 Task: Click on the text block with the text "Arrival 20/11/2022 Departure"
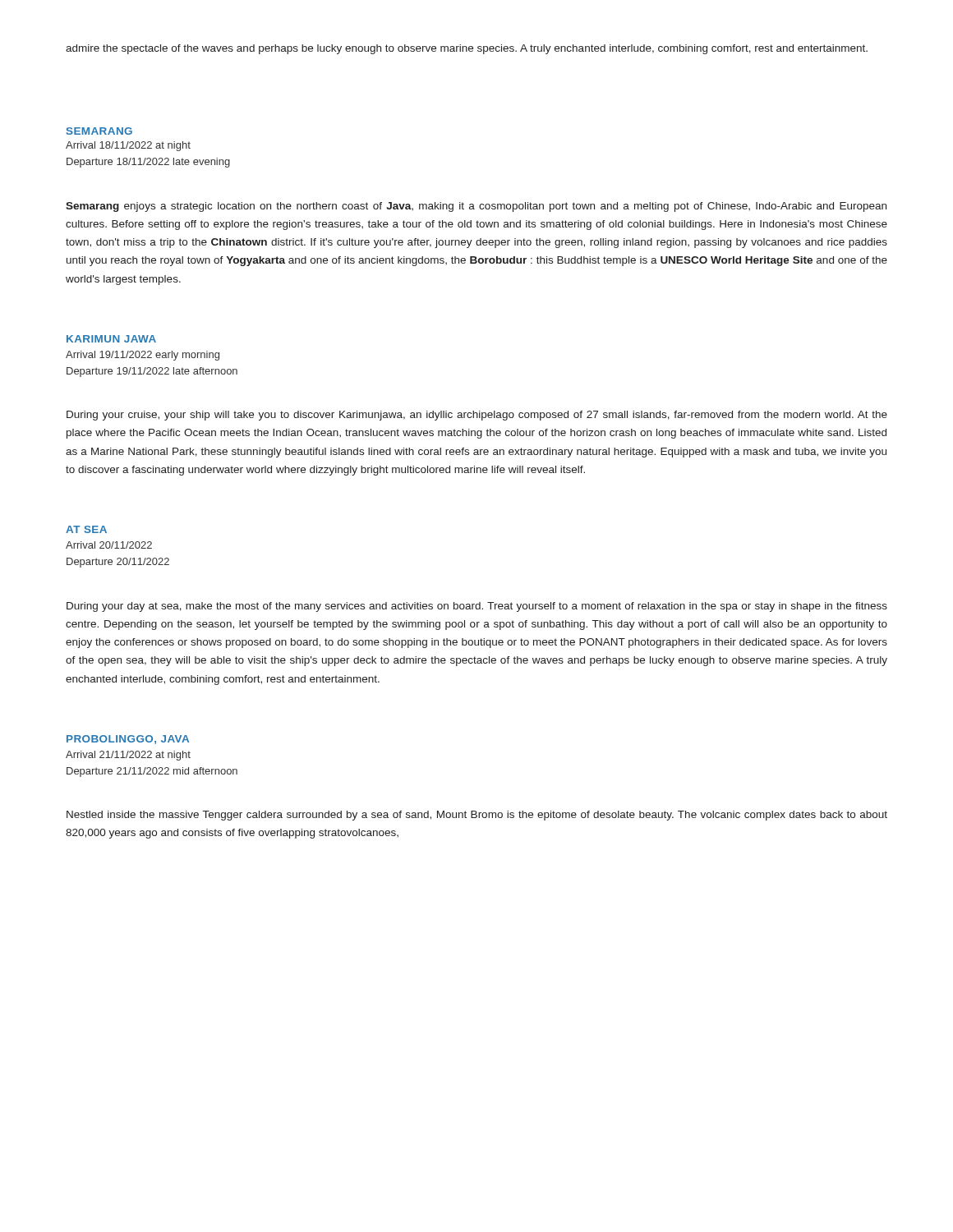click(118, 553)
